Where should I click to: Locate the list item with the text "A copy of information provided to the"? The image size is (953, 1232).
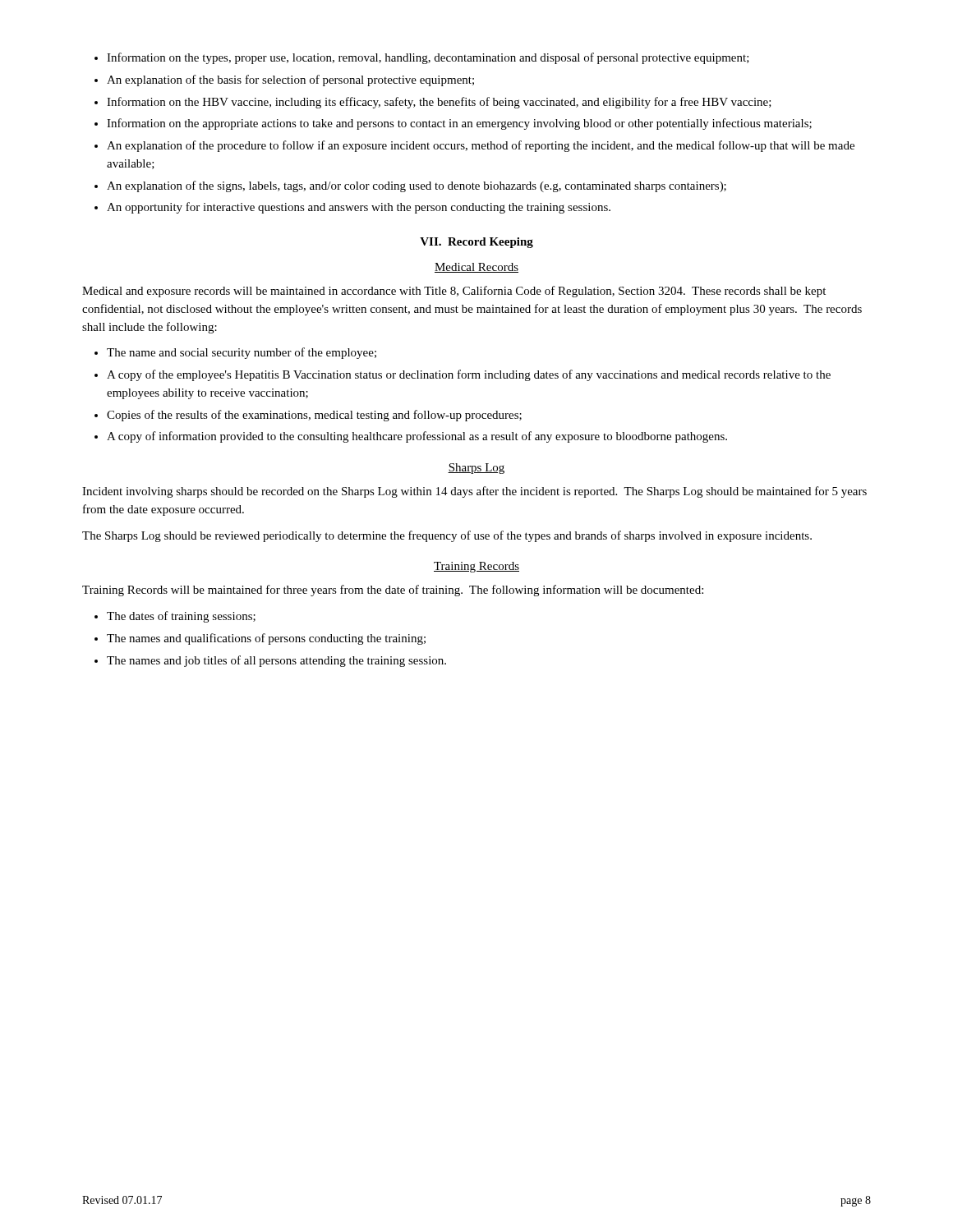pos(489,437)
